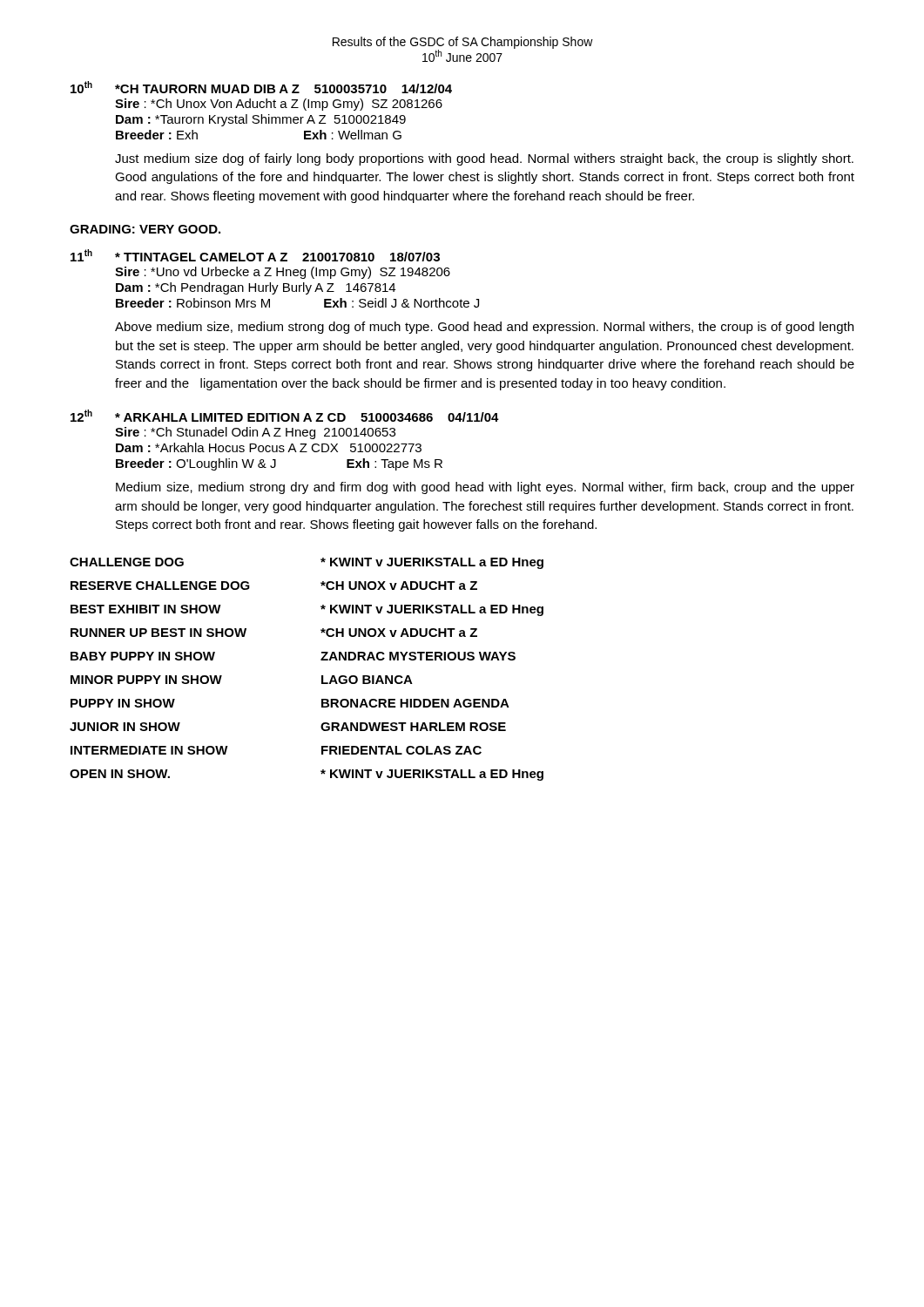
Task: Find the block on this page that starts "10th *CH TAURORN MUAD"
Action: 261,87
